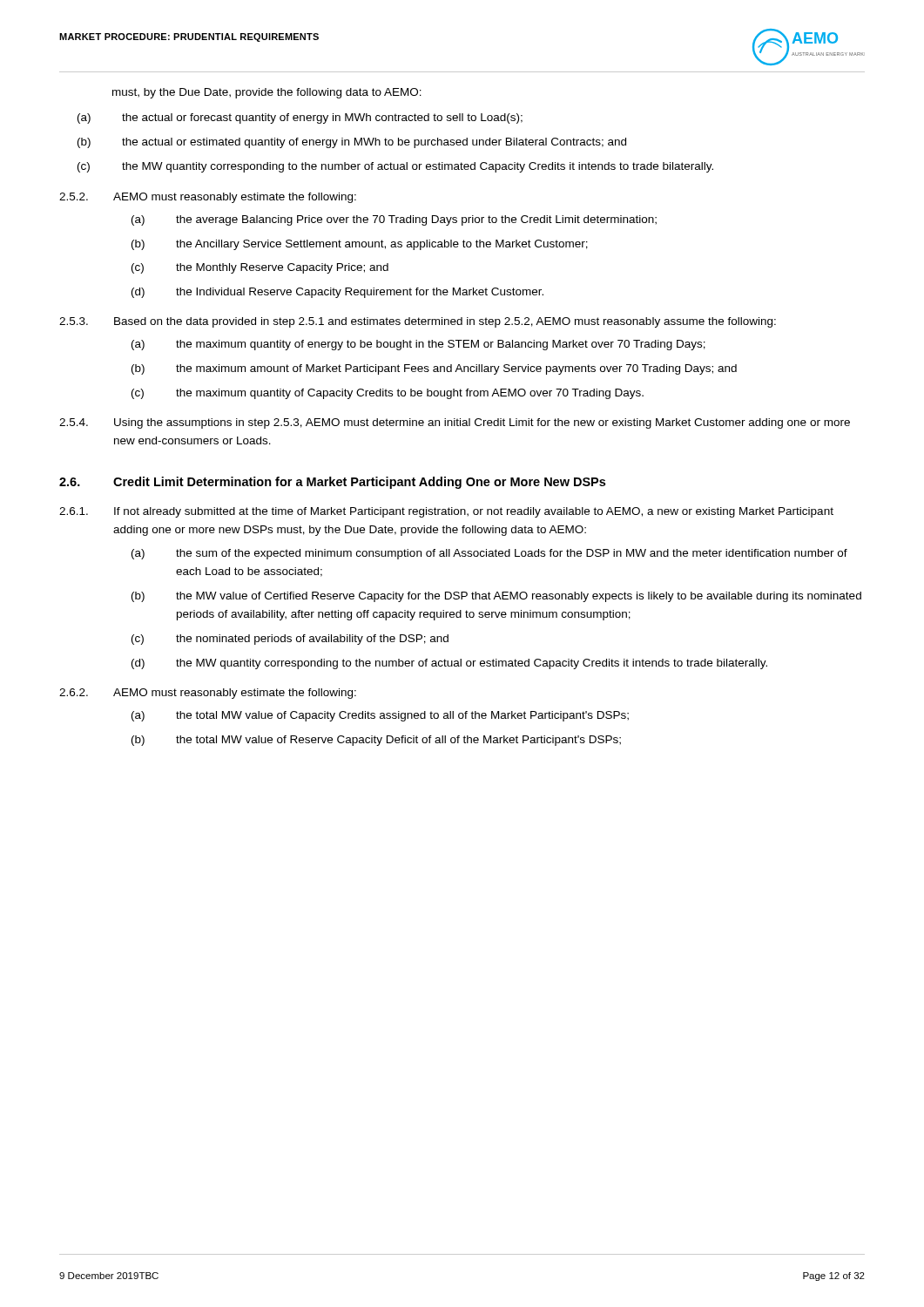This screenshot has width=924, height=1307.
Task: Click on the region starting "(a) the total MW value of"
Action: coord(489,716)
